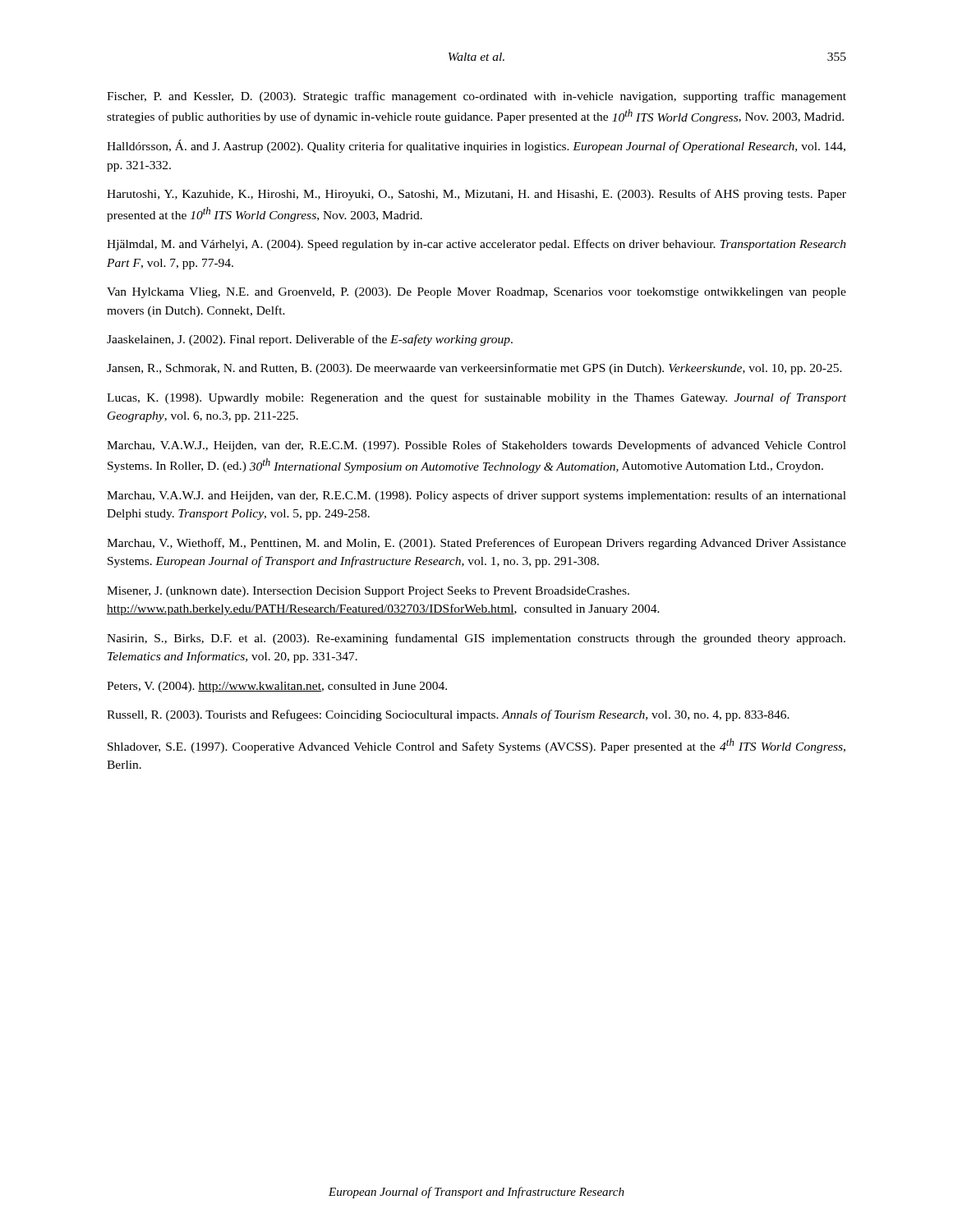Viewport: 953px width, 1232px height.
Task: Select the list item that says "Nasirin, S., Birks, D.F. et al. (2003). Re-examining"
Action: pos(476,647)
